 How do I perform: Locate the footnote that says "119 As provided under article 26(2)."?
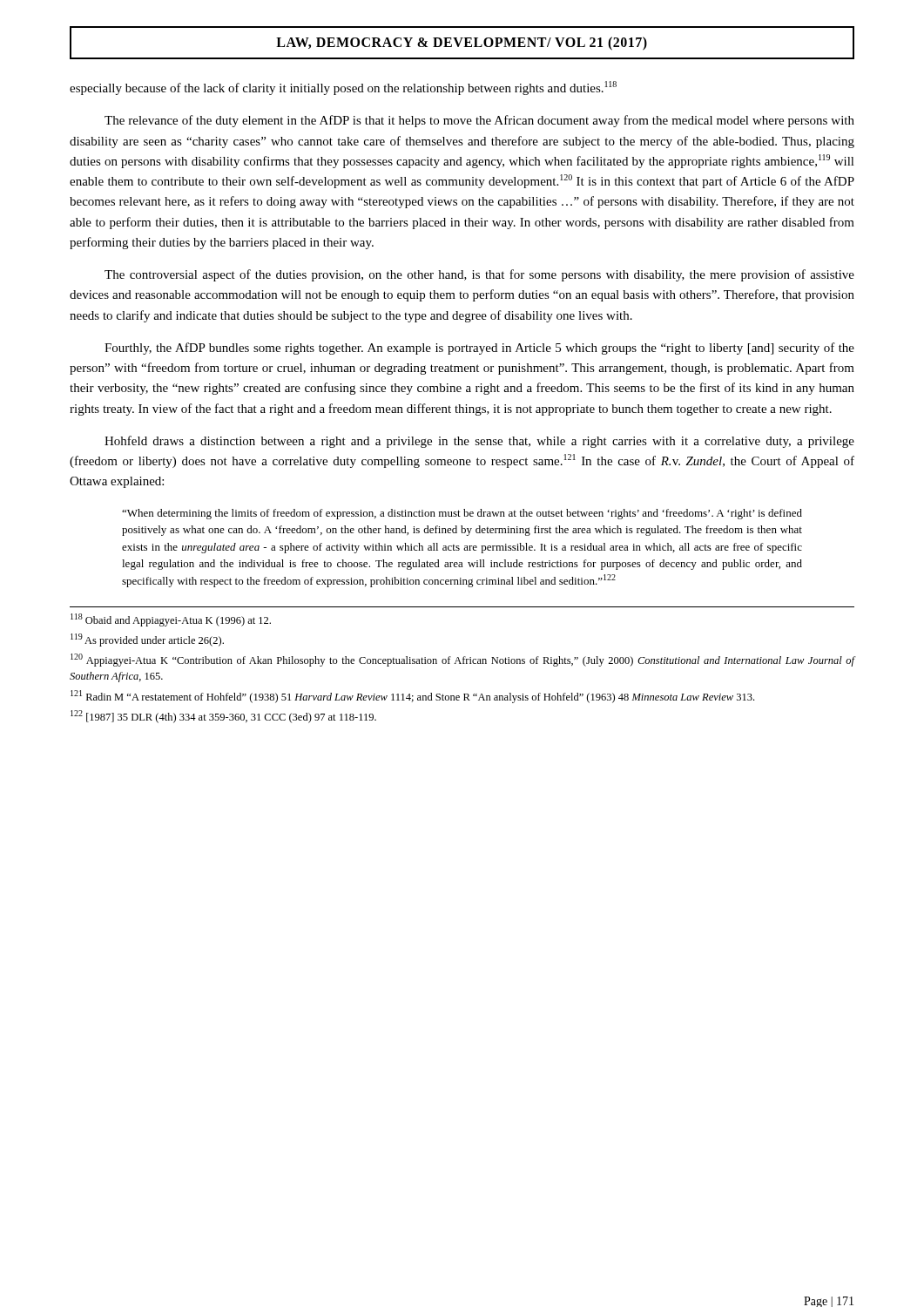click(147, 640)
